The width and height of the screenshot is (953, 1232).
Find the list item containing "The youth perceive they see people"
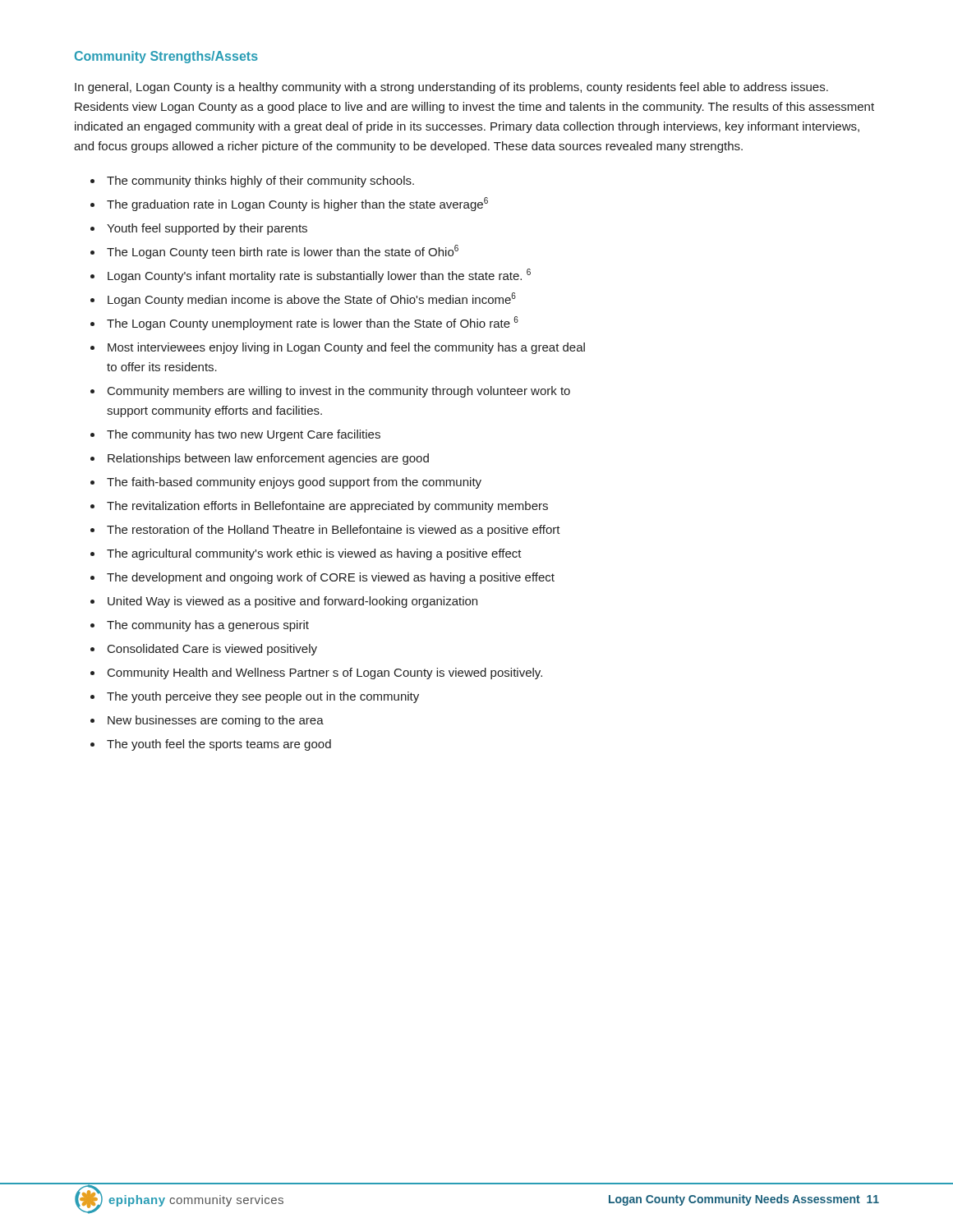[x=263, y=696]
